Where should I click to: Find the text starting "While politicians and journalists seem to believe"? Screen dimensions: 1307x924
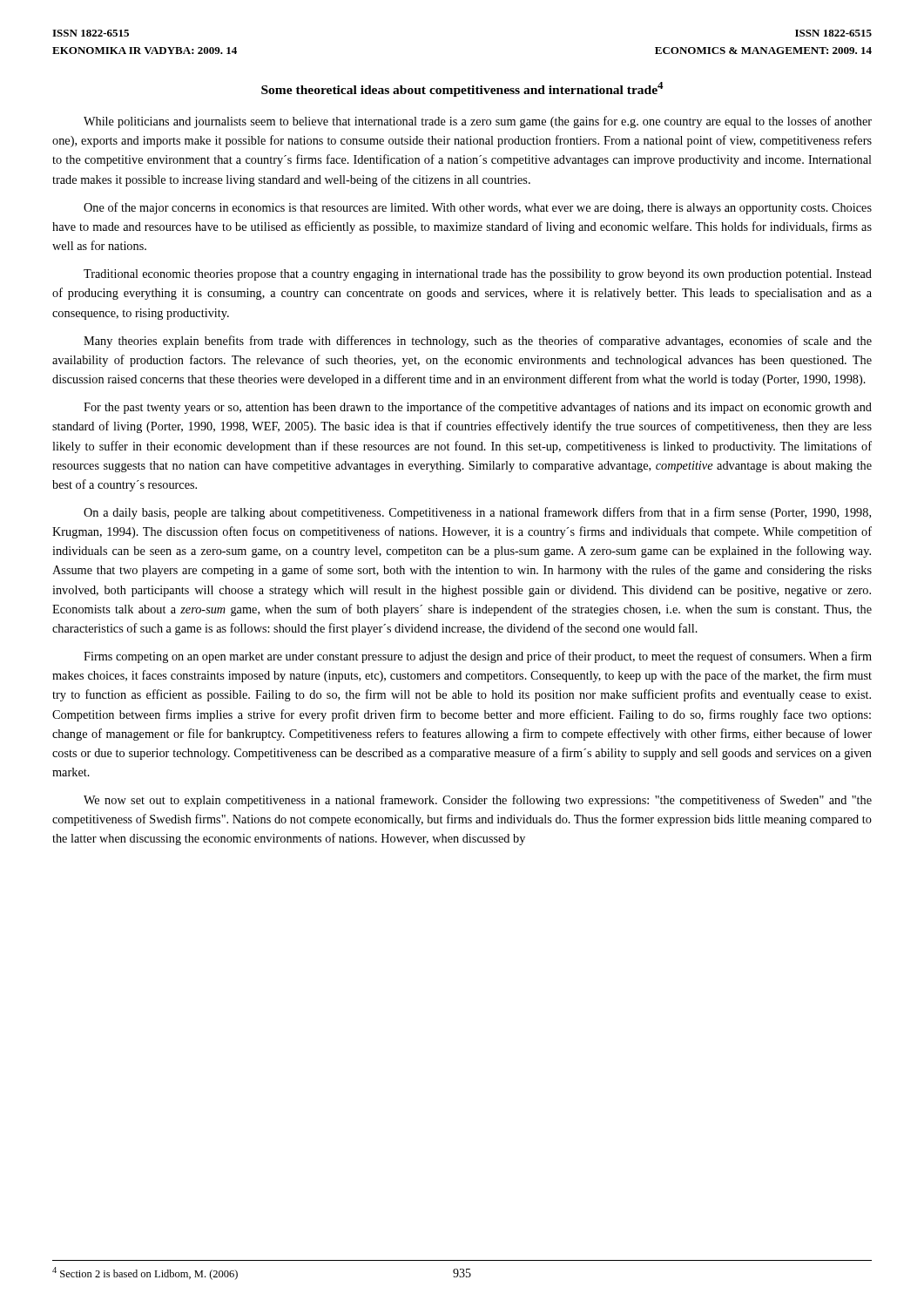tap(462, 150)
